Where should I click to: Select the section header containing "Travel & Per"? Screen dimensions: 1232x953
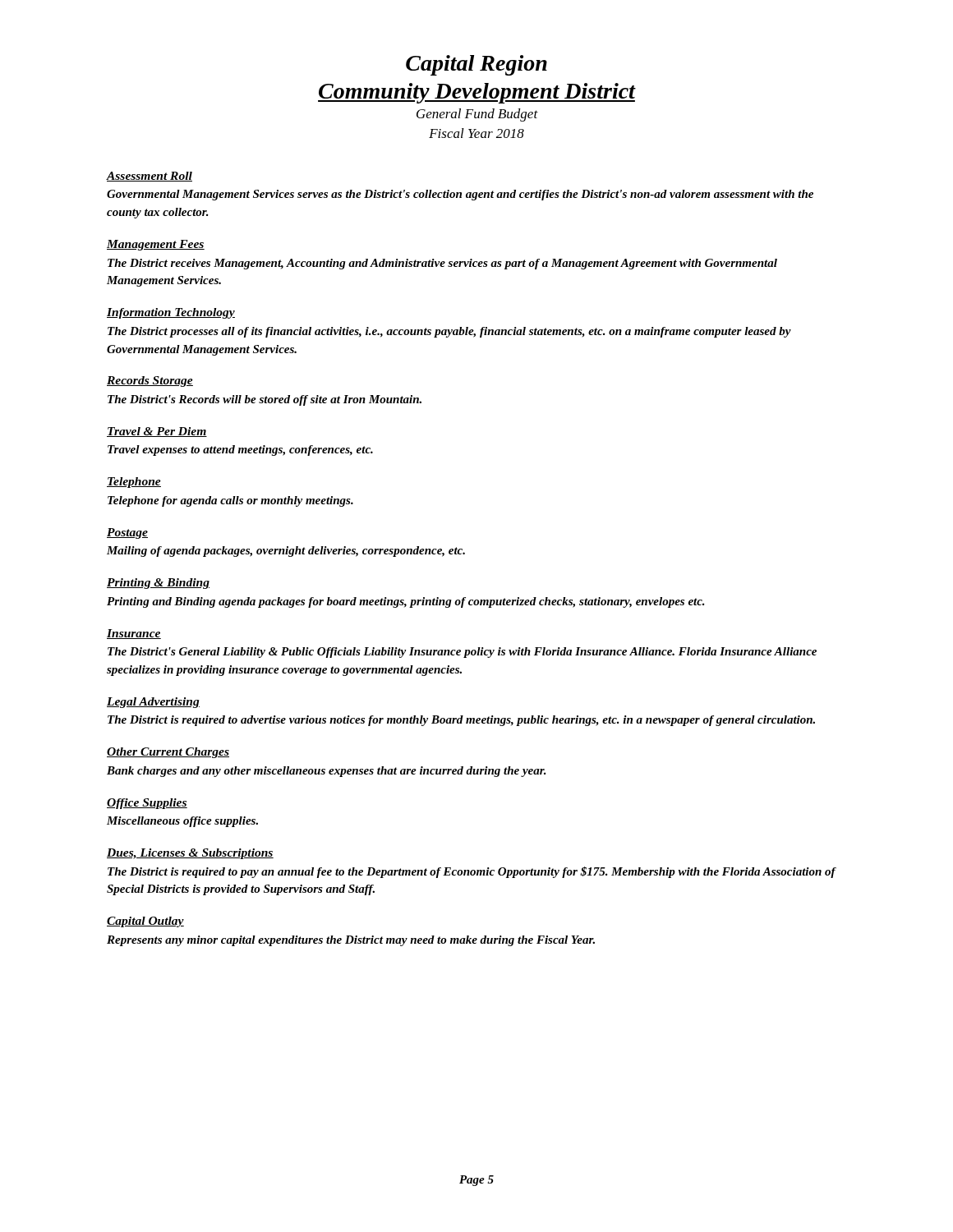[157, 431]
